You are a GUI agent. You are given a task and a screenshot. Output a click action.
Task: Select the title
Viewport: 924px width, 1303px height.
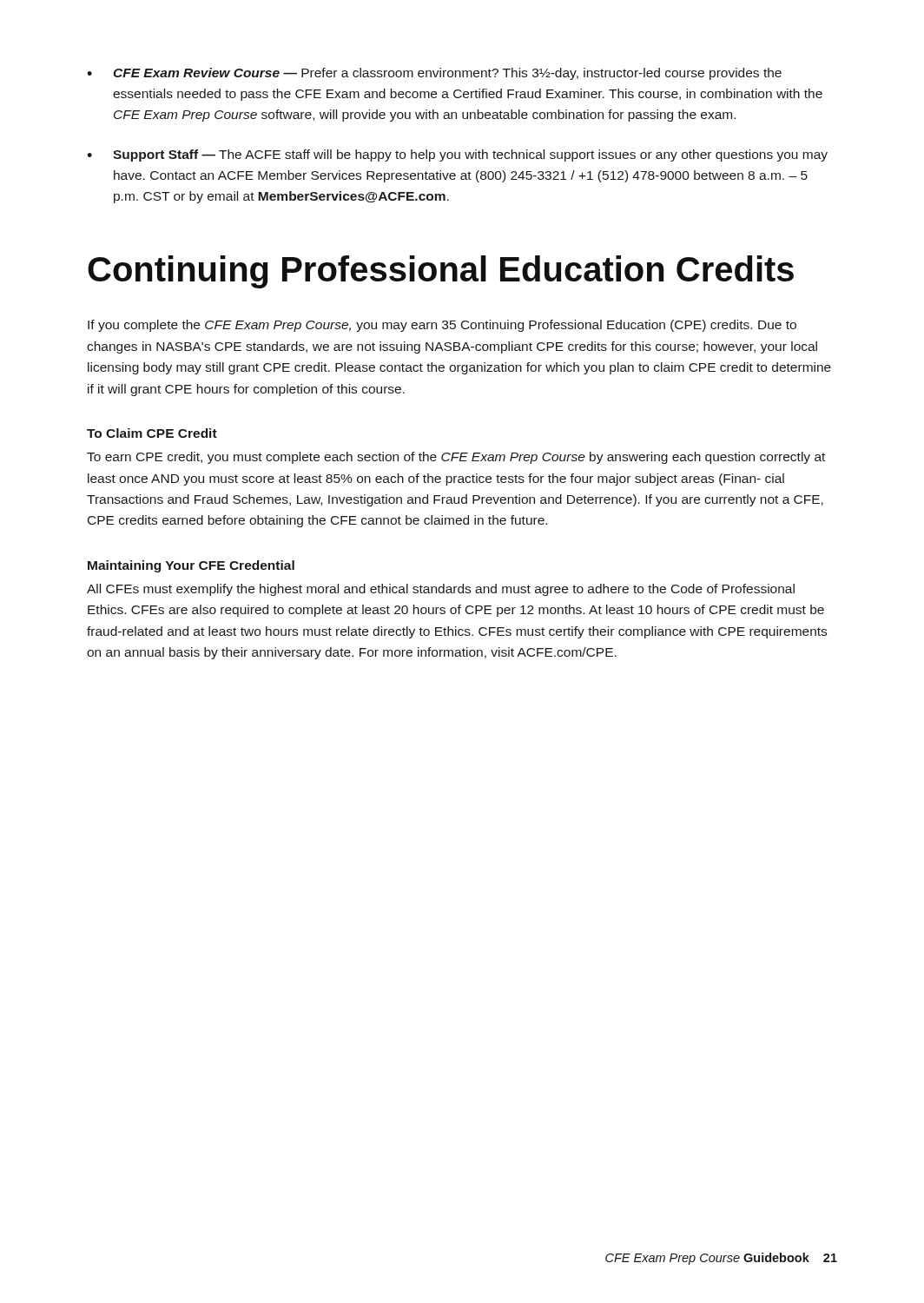coord(462,269)
